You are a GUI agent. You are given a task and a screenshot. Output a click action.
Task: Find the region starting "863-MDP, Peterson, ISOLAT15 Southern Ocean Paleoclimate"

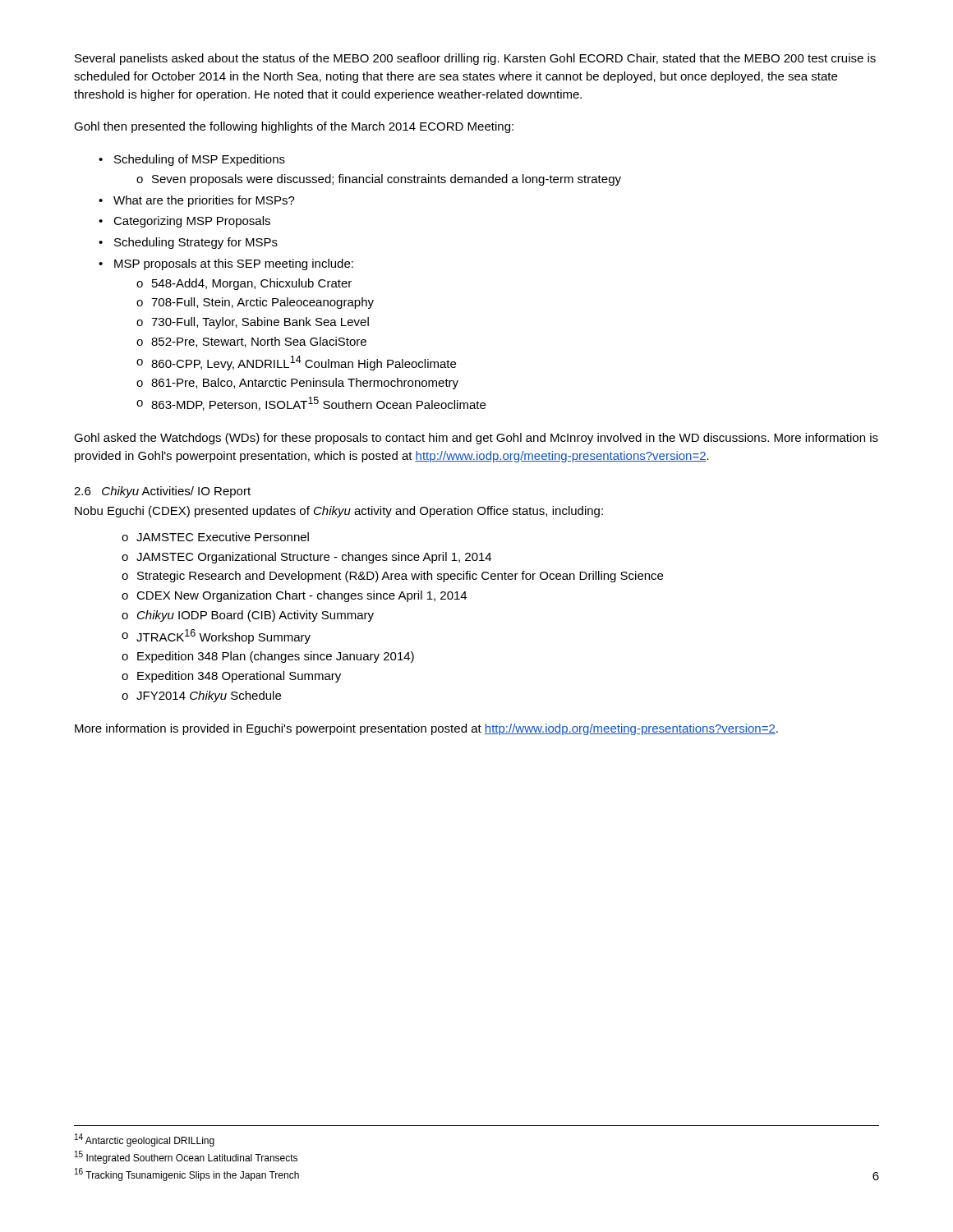coord(319,403)
